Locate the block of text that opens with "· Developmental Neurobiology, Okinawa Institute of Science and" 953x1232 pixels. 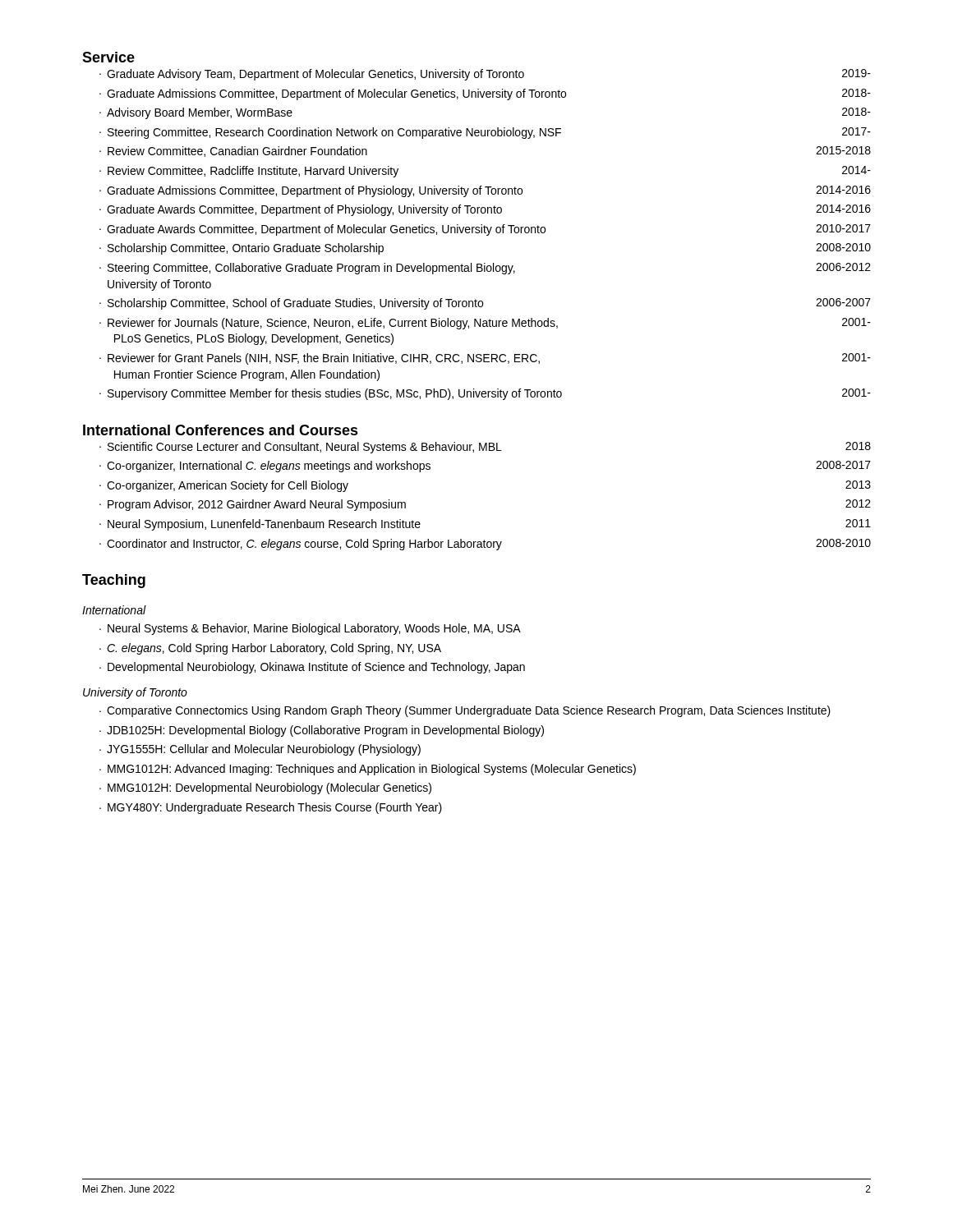(x=312, y=668)
